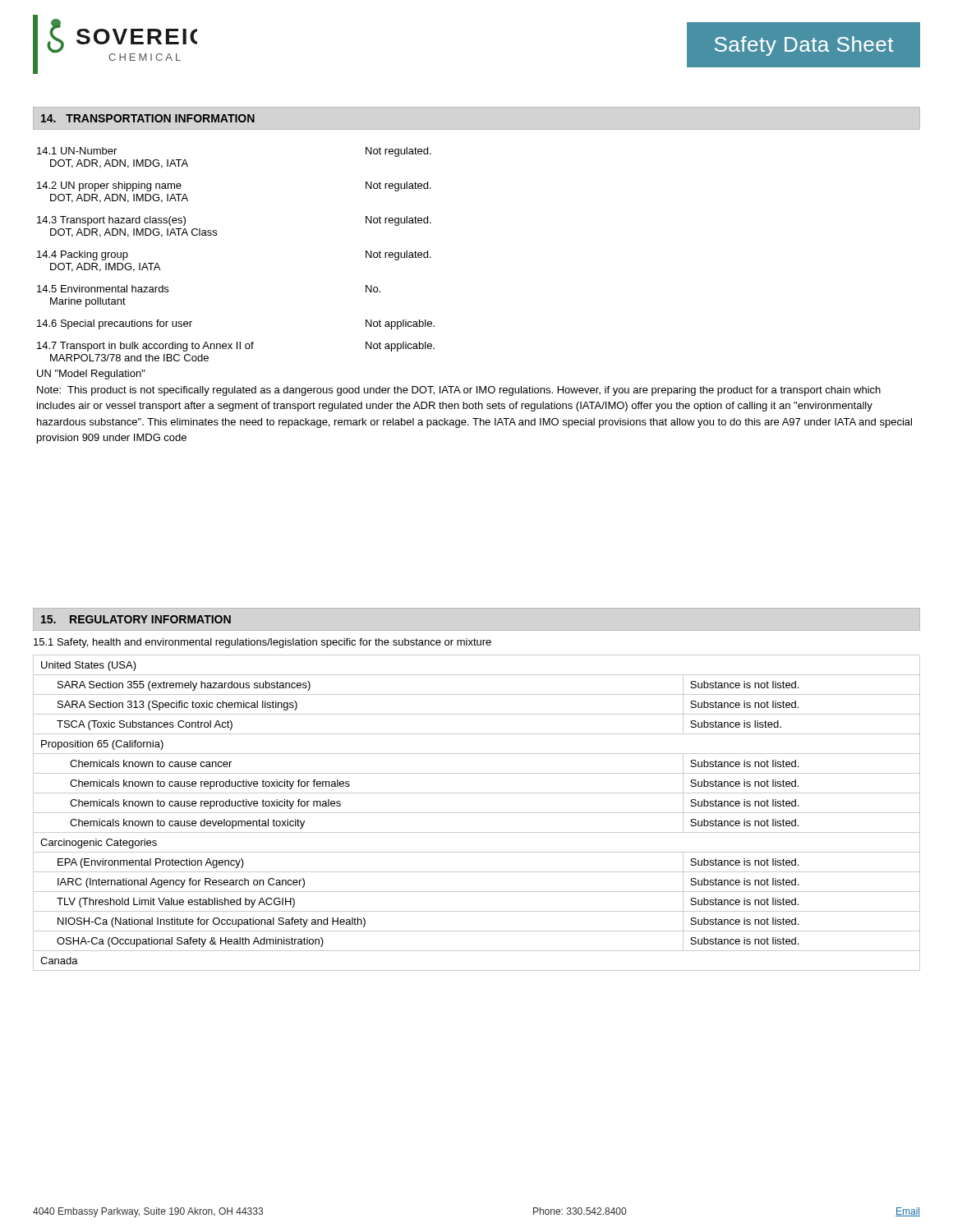
Task: Click on the logo
Action: [115, 44]
